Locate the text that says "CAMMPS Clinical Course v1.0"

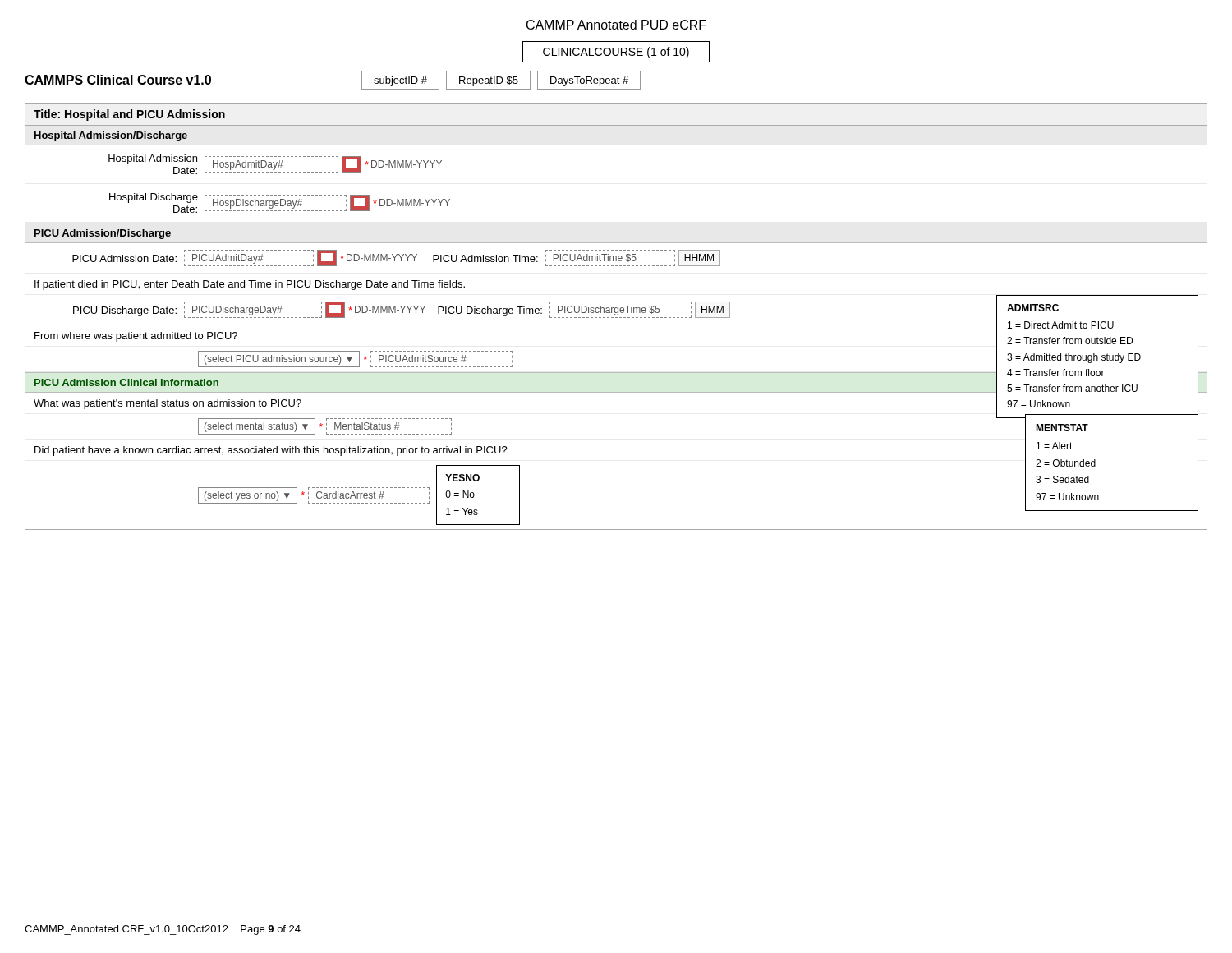pyautogui.click(x=118, y=80)
